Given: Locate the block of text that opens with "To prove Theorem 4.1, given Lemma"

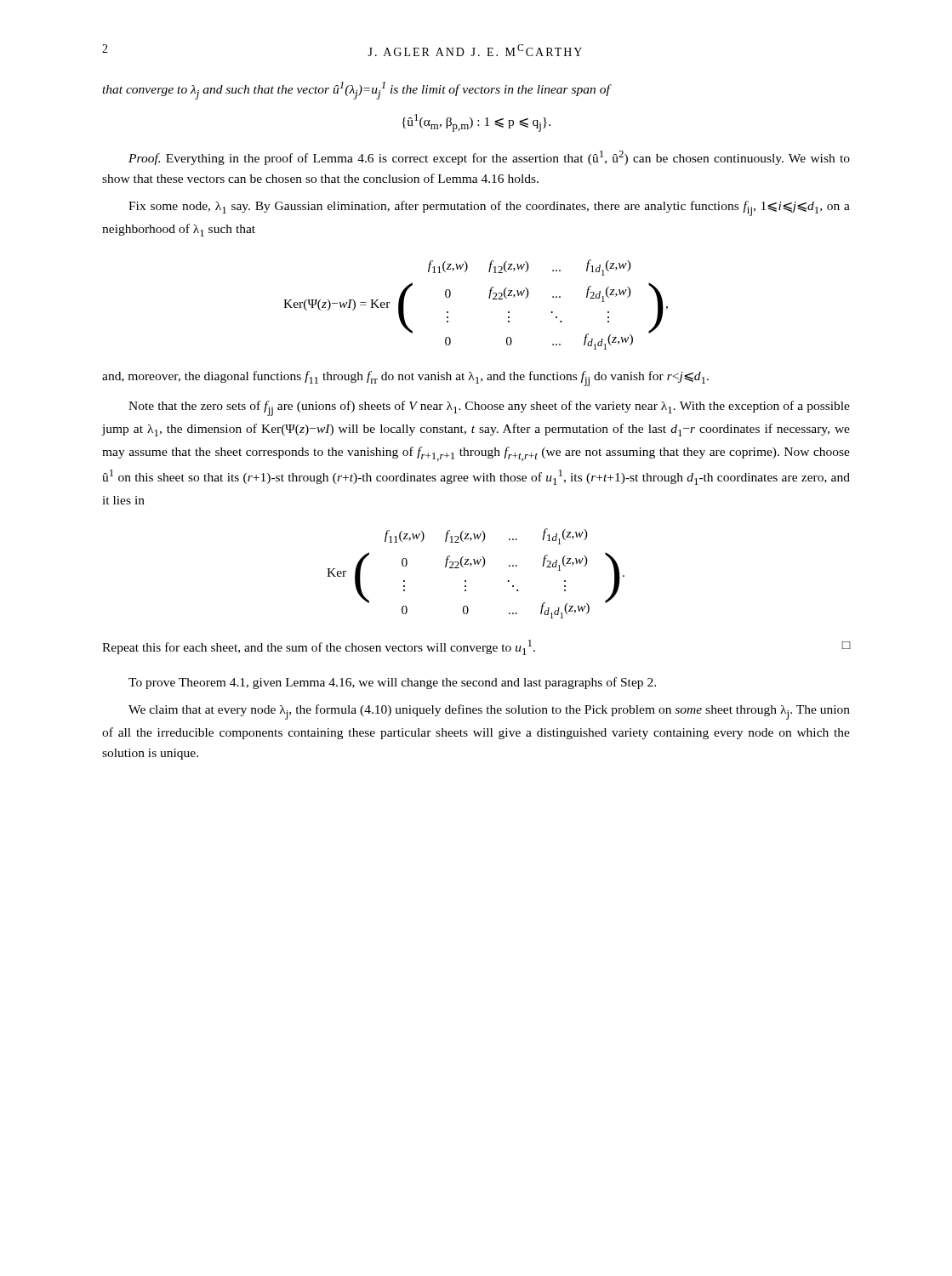Looking at the screenshot, I should [x=476, y=683].
